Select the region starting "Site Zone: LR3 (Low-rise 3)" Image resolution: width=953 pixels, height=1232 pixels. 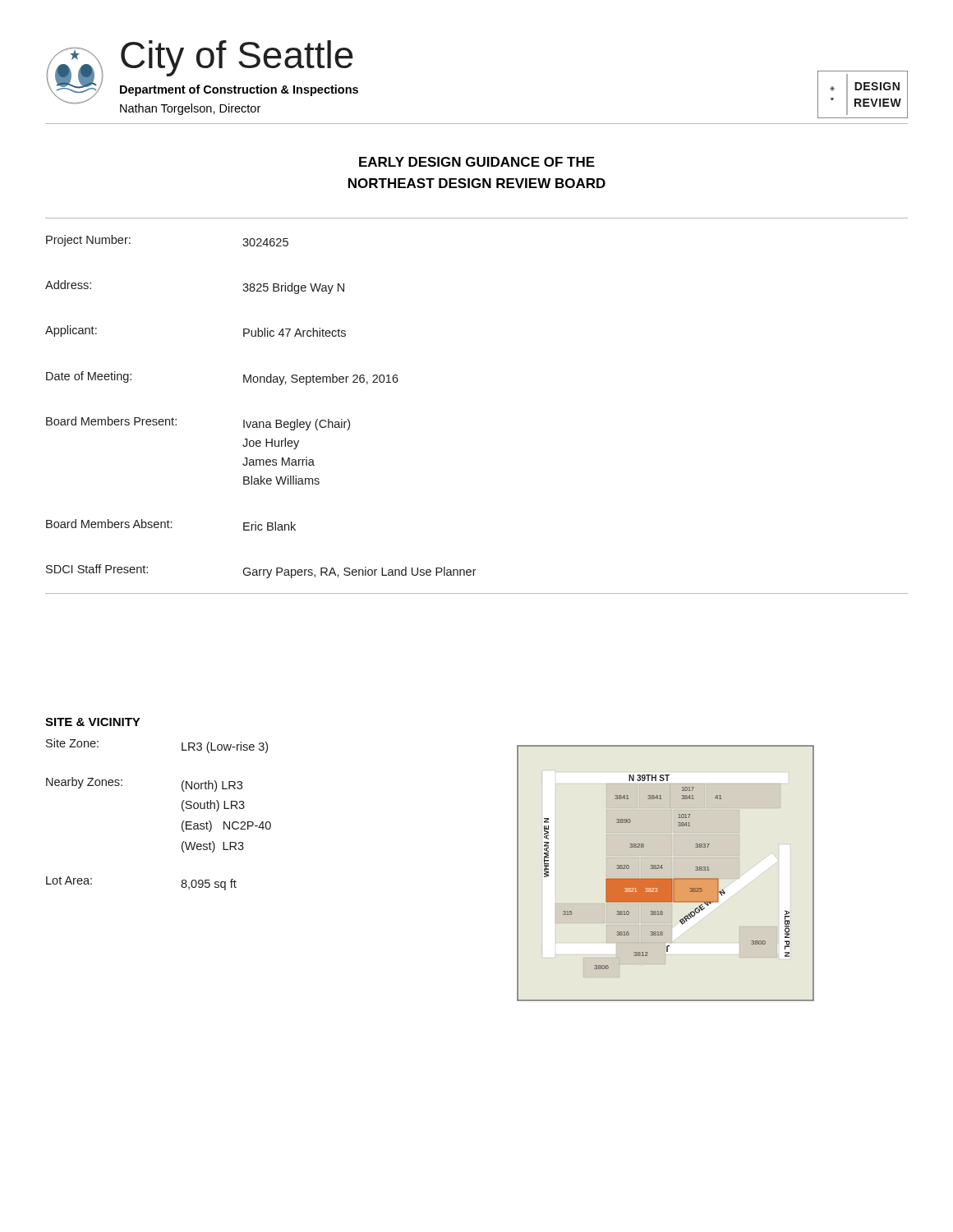click(x=75, y=746)
